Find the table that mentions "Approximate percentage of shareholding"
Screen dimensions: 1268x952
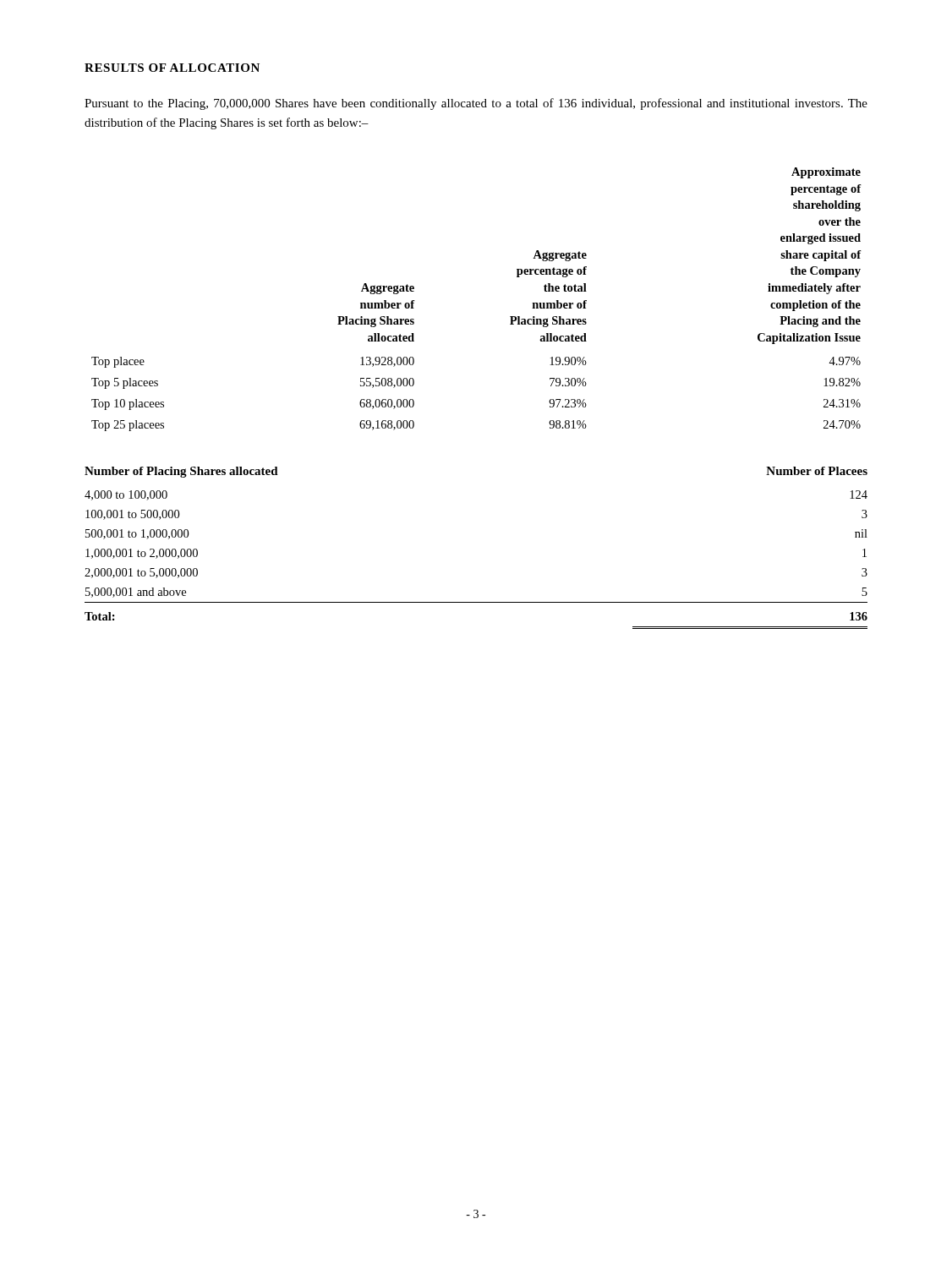[476, 299]
